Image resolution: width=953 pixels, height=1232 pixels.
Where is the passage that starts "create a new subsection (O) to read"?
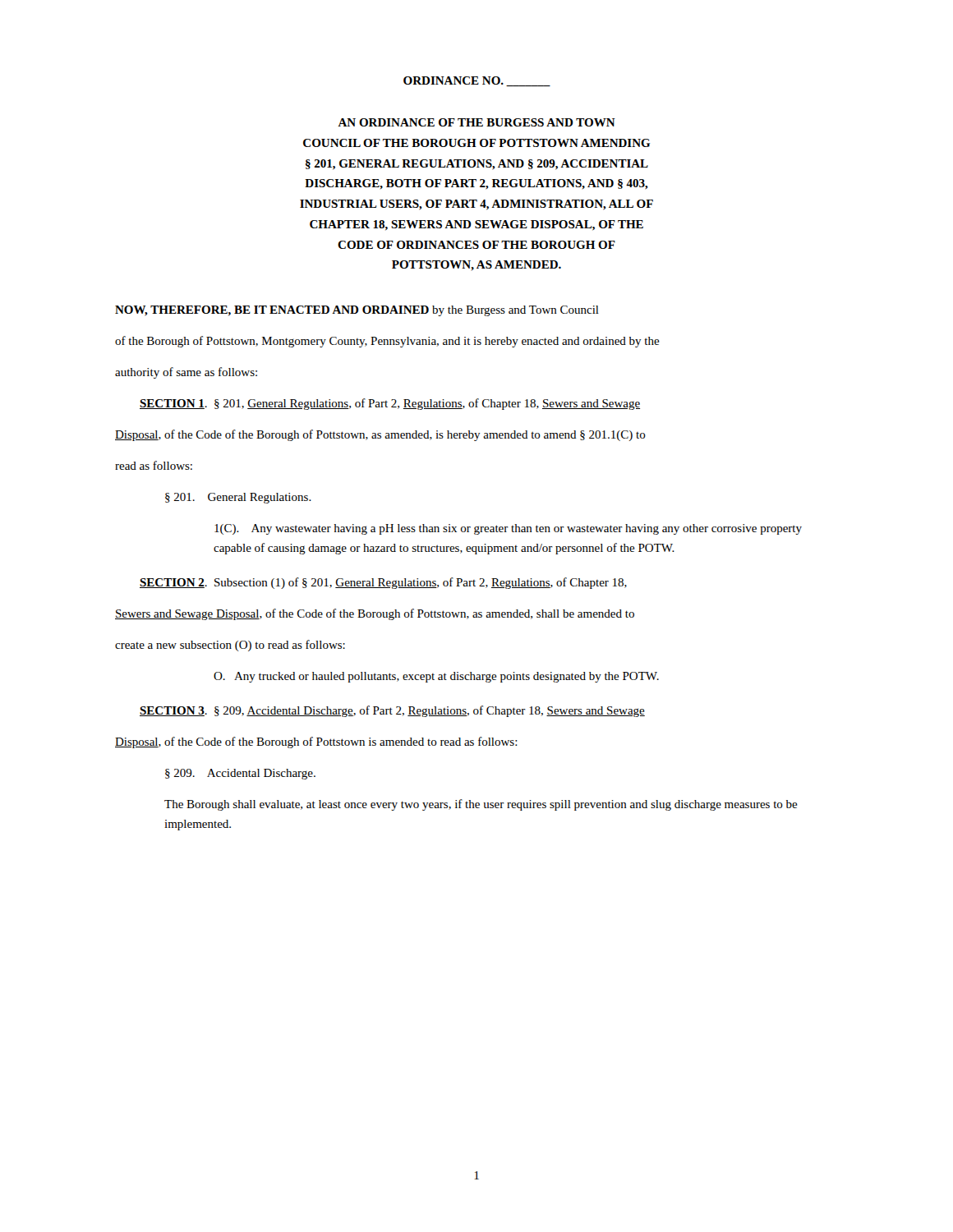(x=230, y=645)
